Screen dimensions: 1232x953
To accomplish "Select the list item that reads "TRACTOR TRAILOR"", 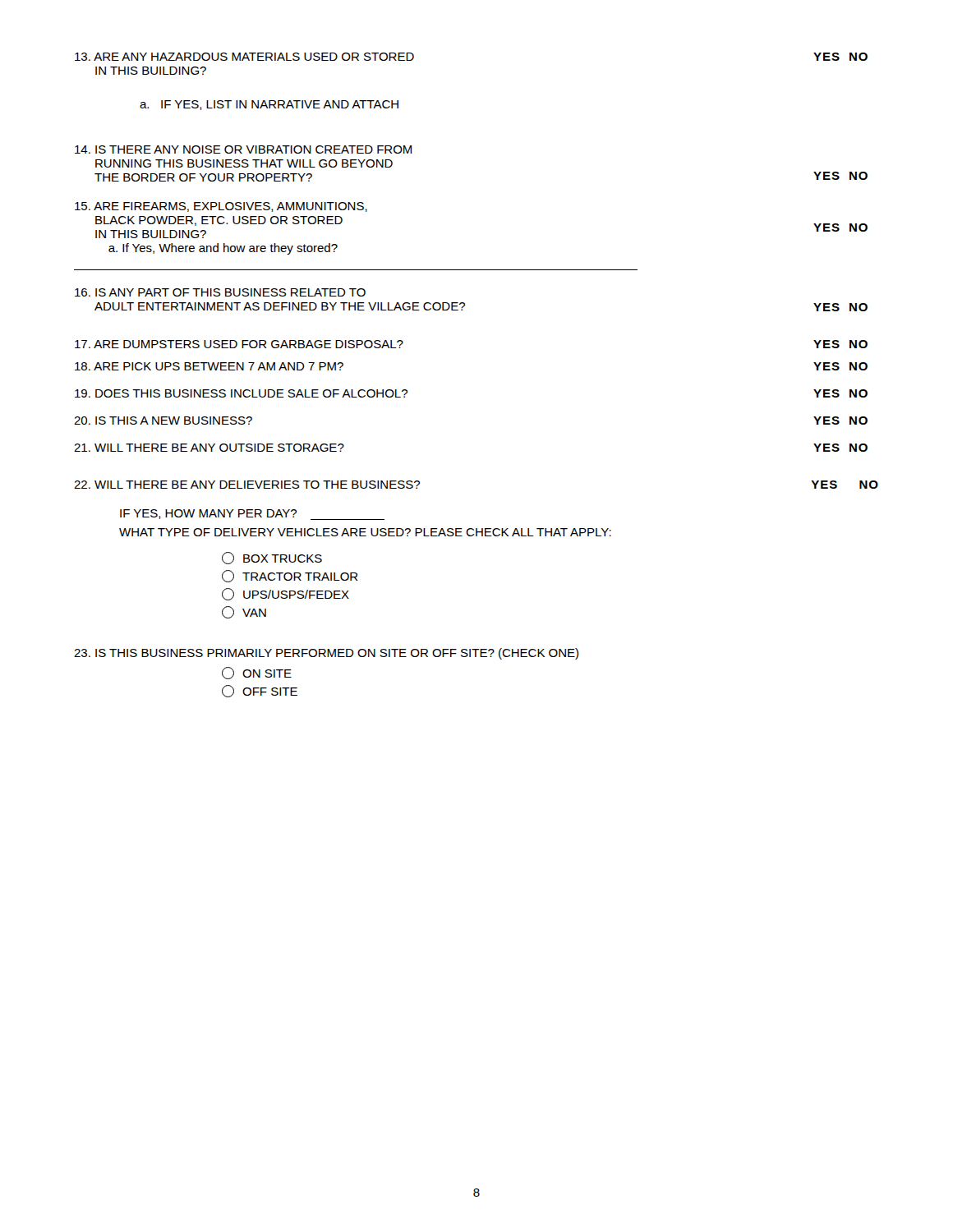I will pos(290,576).
